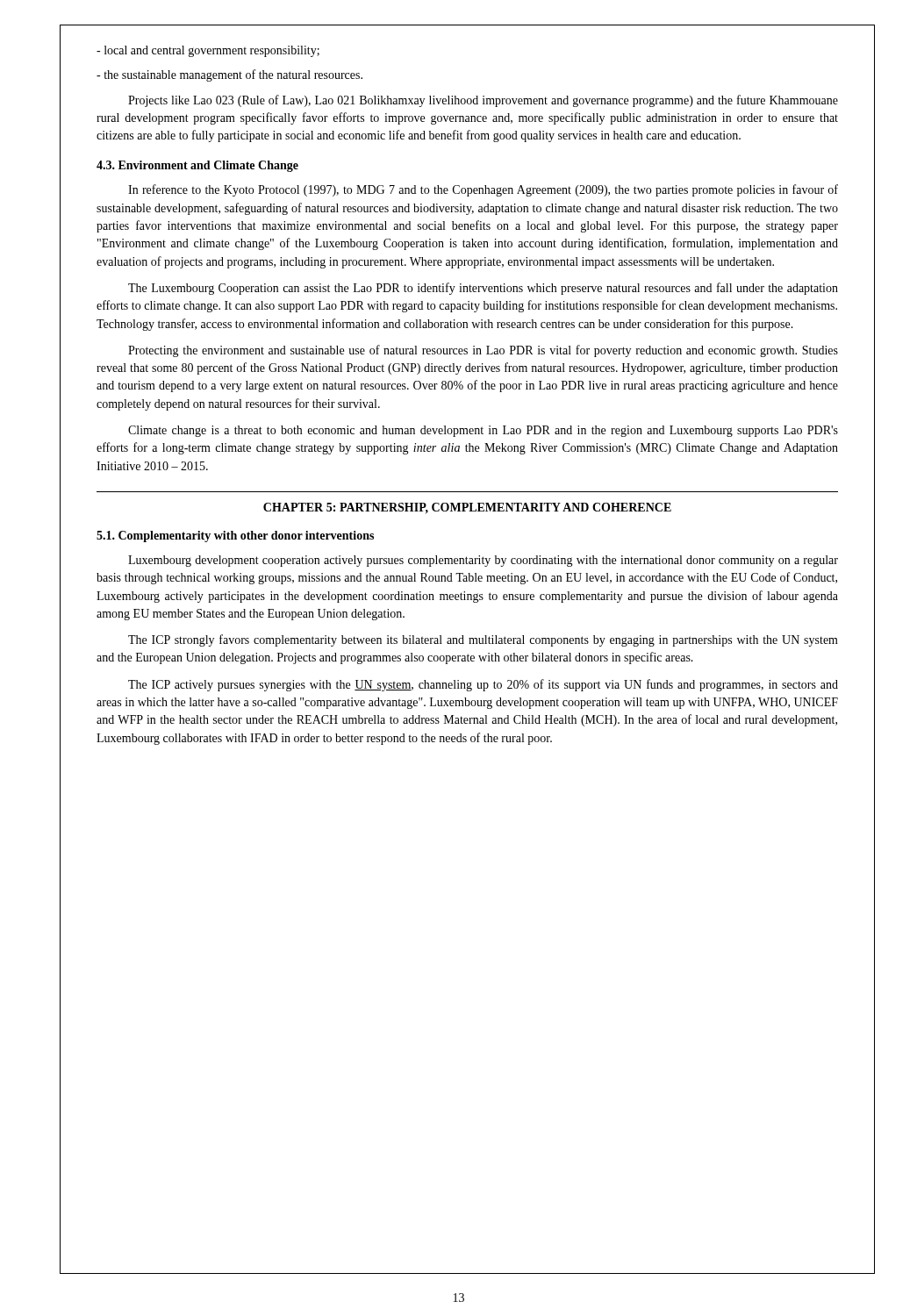Select the block starting "The Luxembourg Cooperation can assist the Lao PDR"

(467, 306)
